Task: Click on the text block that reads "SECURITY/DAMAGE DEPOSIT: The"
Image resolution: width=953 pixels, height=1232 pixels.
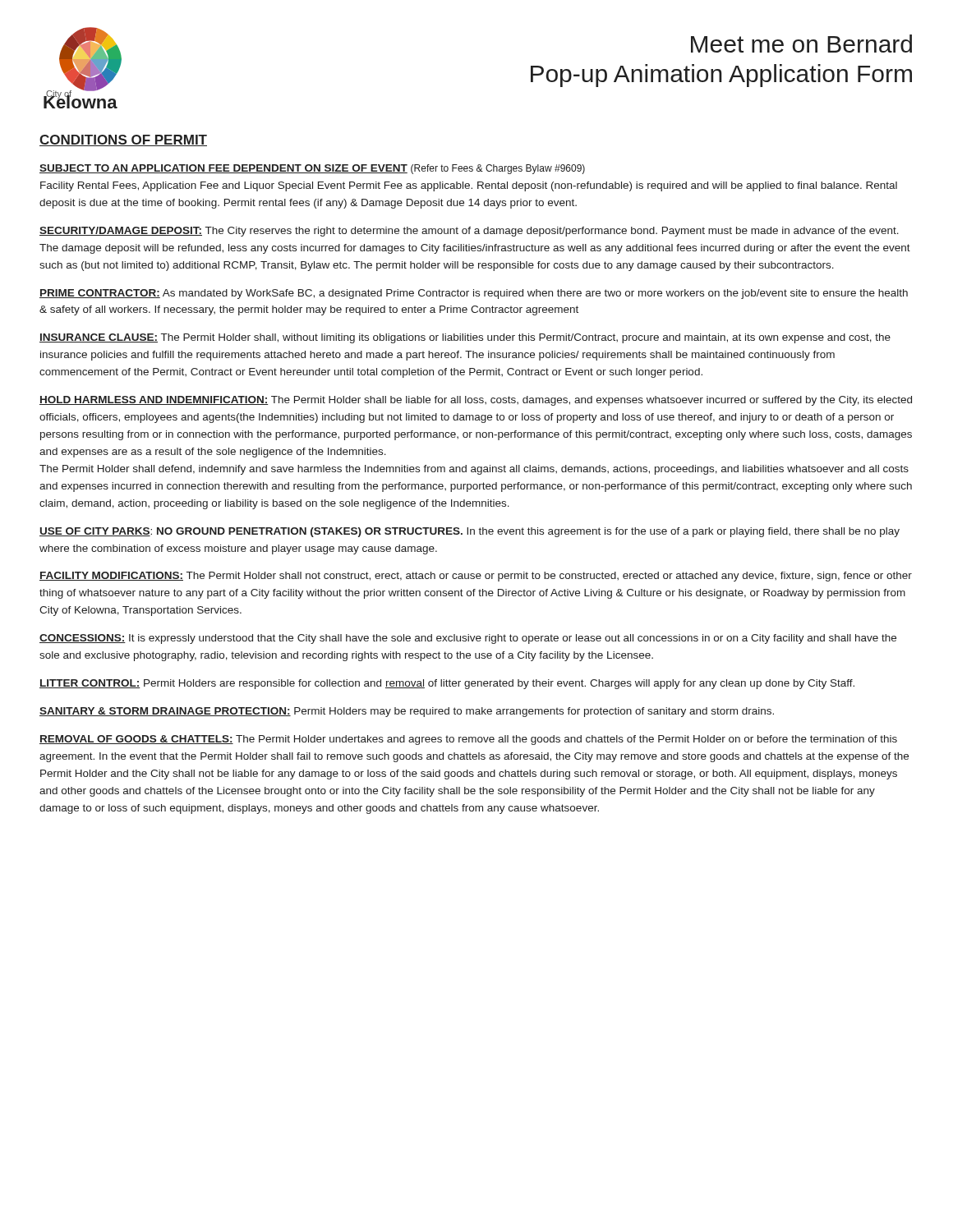Action: [x=475, y=247]
